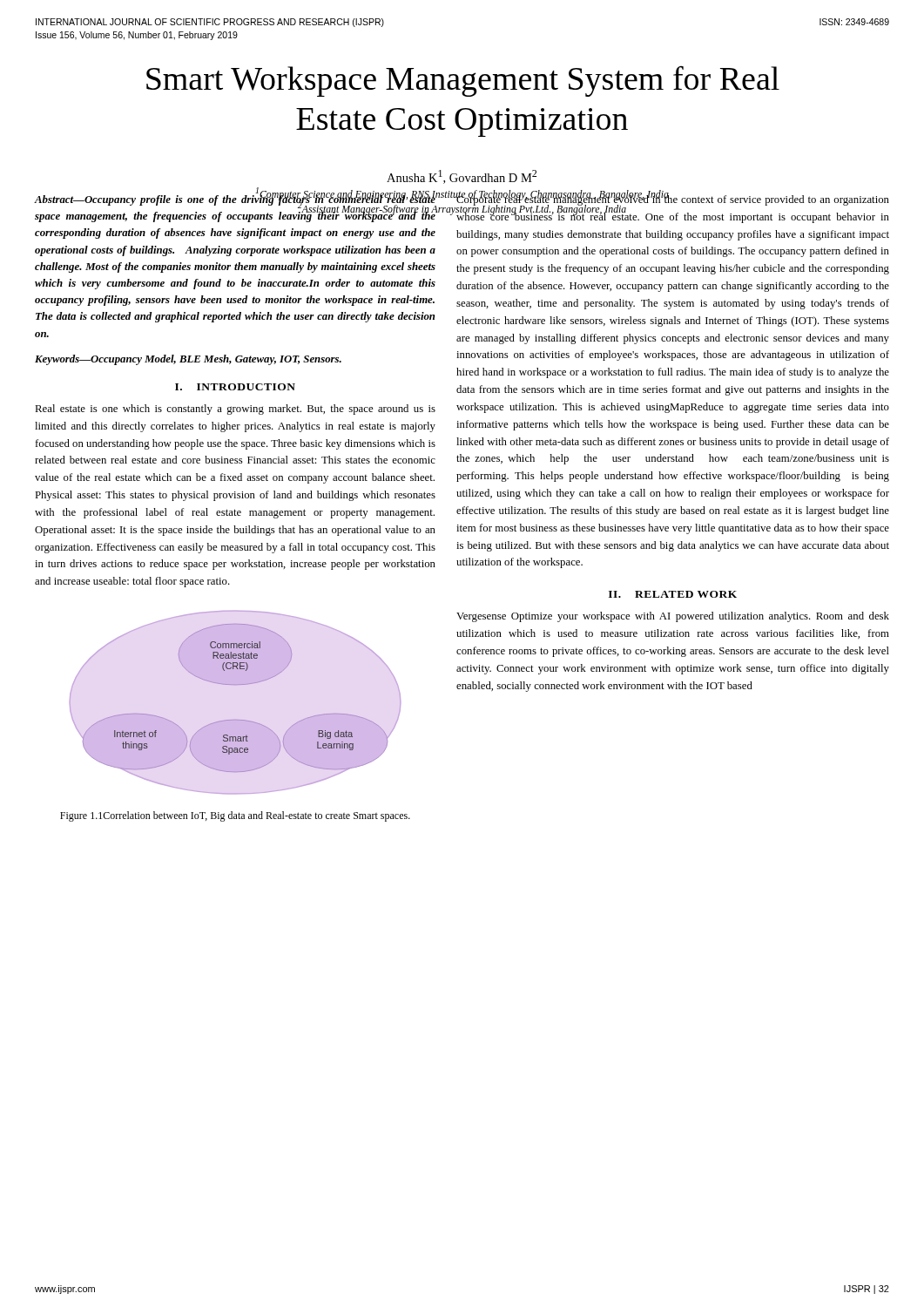Find the title containing "Smart Workspace Management System for"
Screen dimensions: 1307x924
[x=462, y=99]
